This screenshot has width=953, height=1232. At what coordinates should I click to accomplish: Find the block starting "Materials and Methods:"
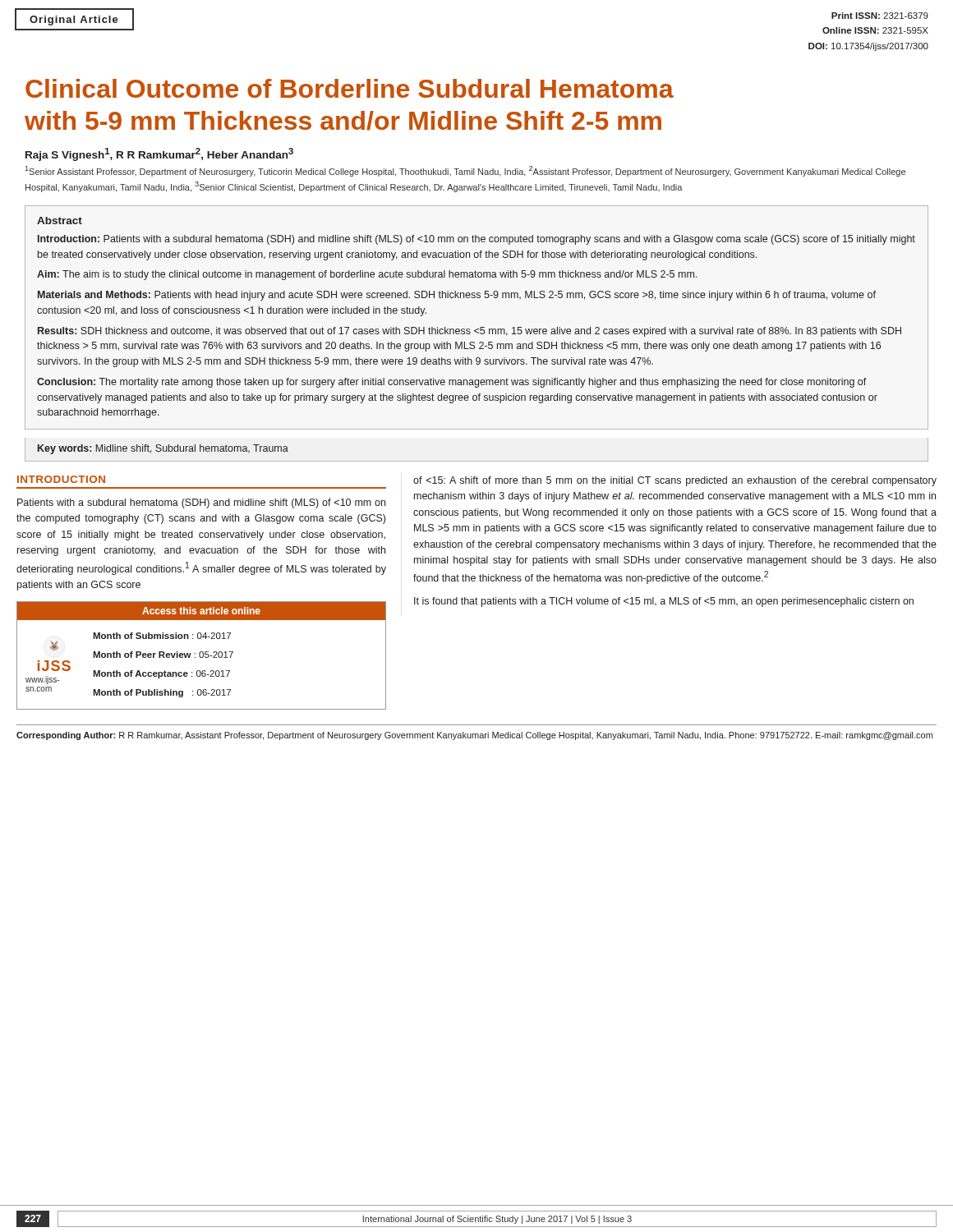click(x=456, y=303)
